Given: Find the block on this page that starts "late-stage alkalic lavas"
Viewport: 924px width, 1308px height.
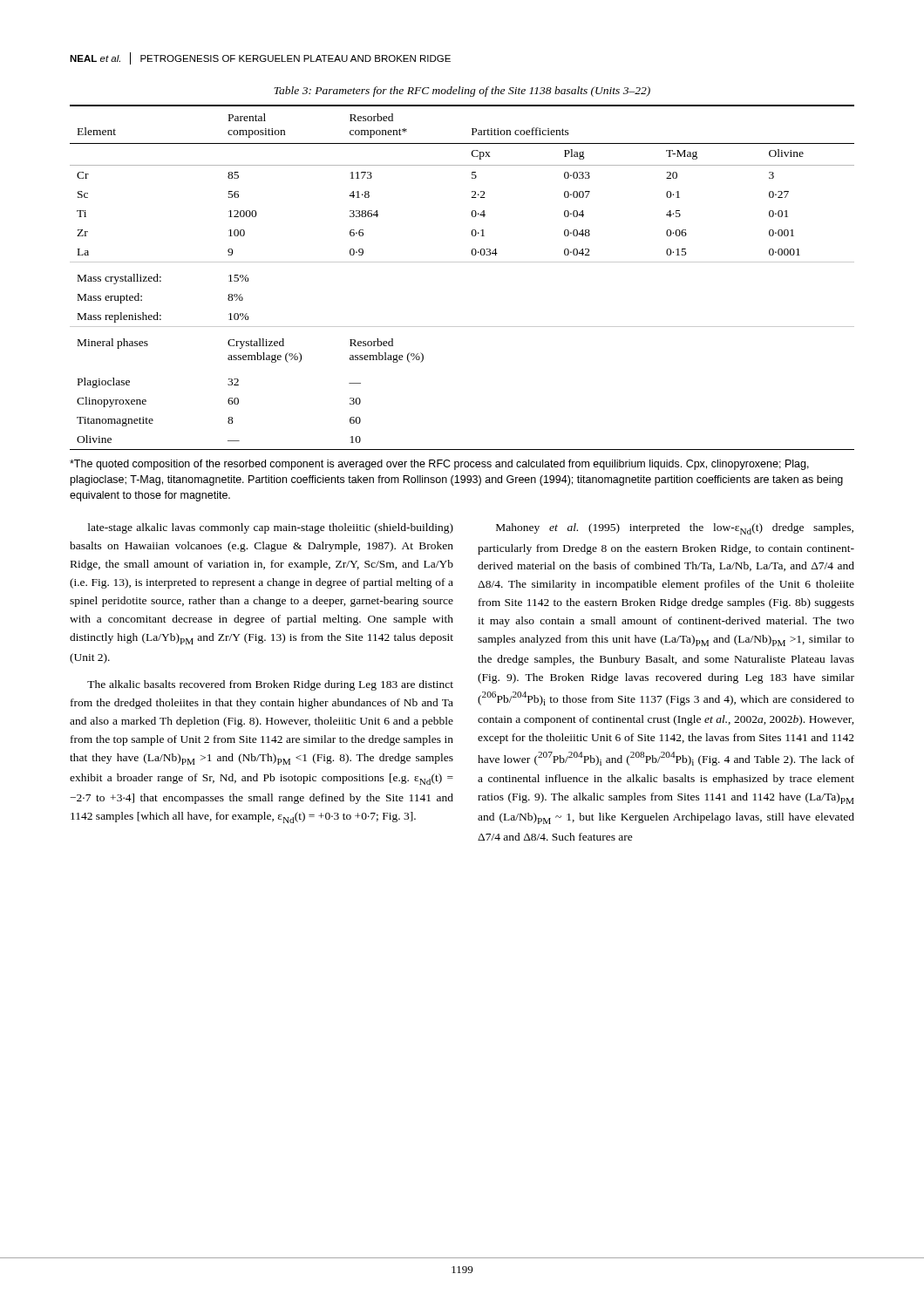Looking at the screenshot, I should (x=262, y=673).
